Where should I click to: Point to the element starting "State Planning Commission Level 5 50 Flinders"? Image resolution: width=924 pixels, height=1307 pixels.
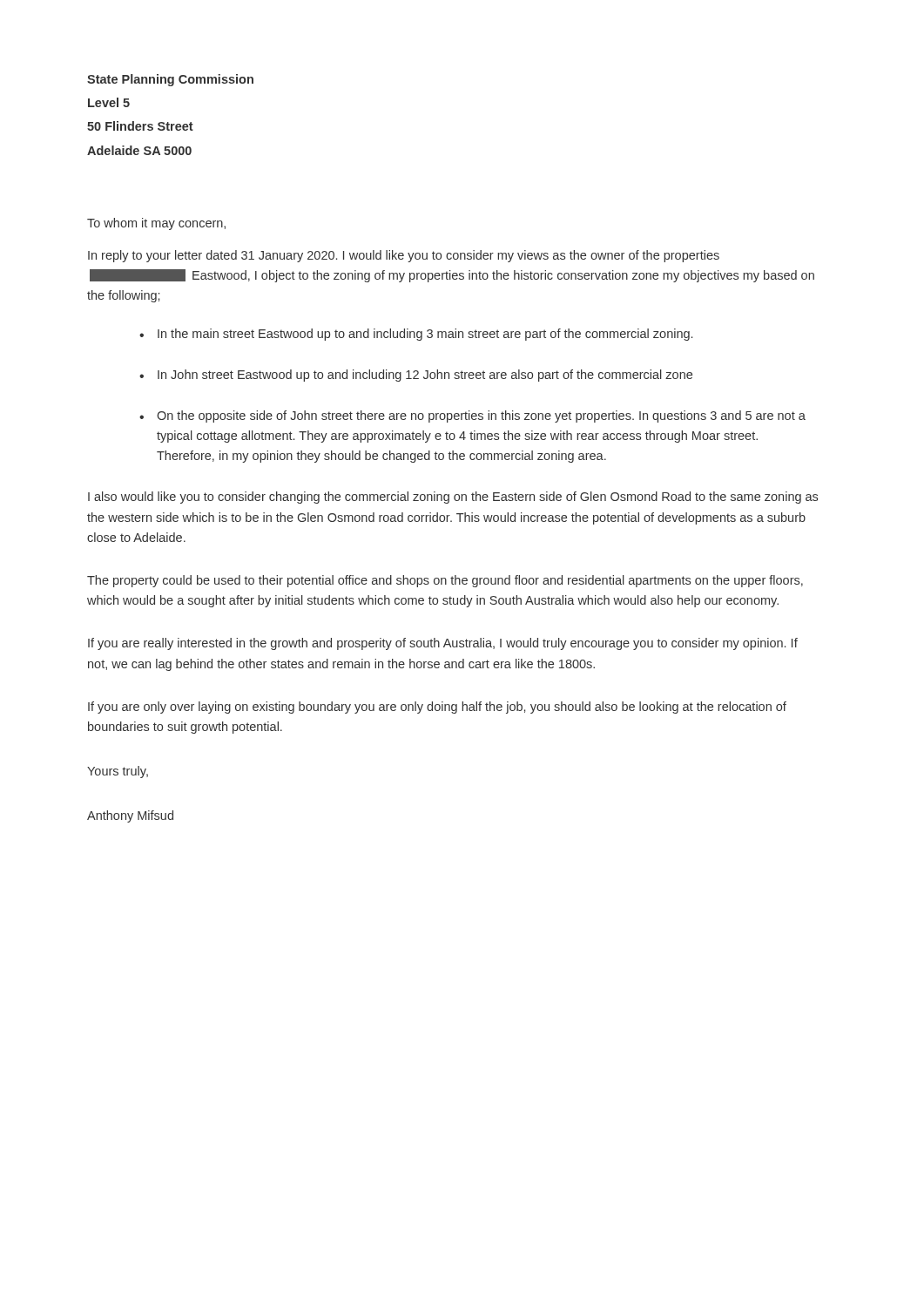point(170,80)
